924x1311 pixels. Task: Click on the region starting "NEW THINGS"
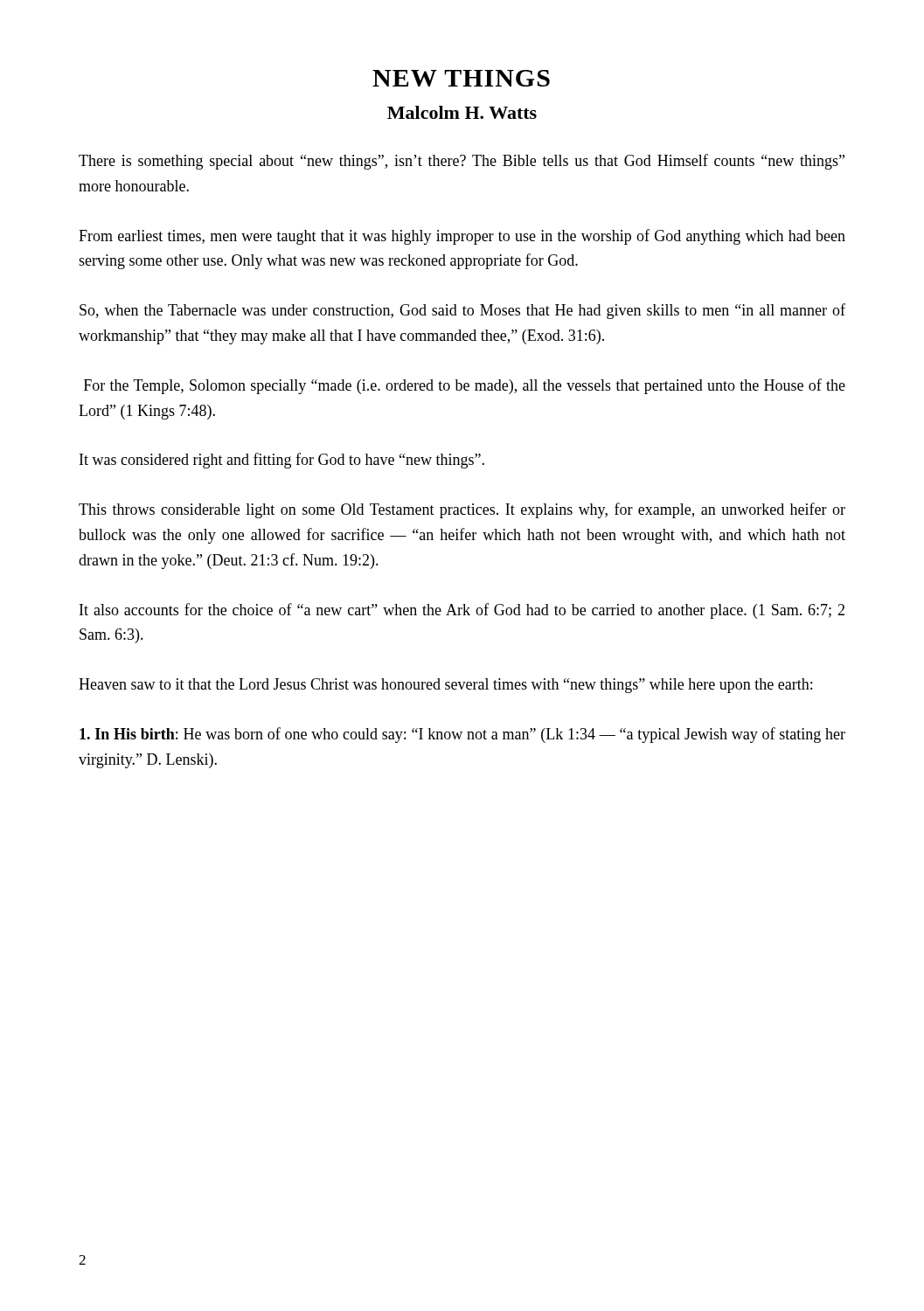click(462, 77)
